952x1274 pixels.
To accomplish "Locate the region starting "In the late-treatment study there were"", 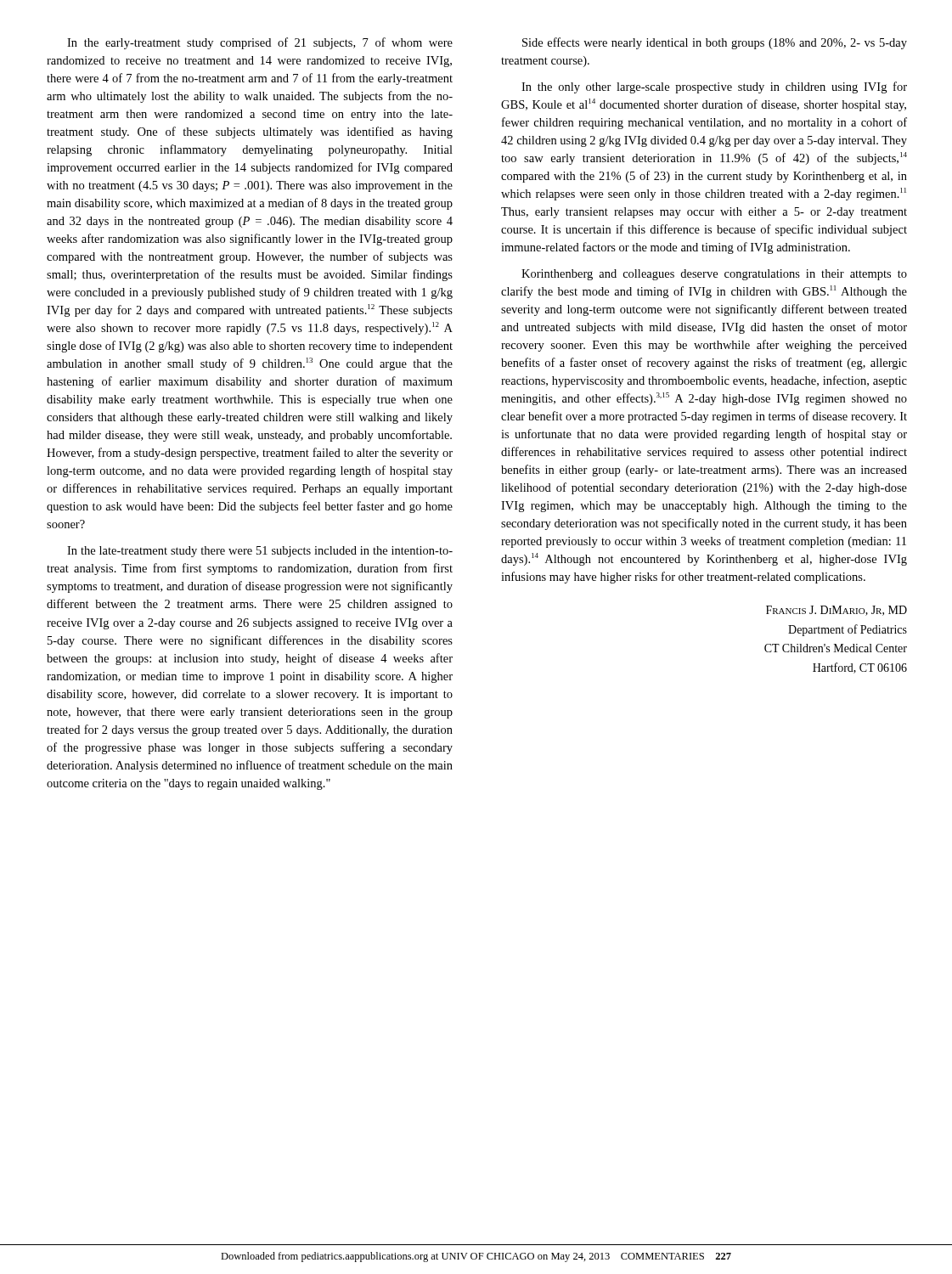I will click(x=250, y=667).
